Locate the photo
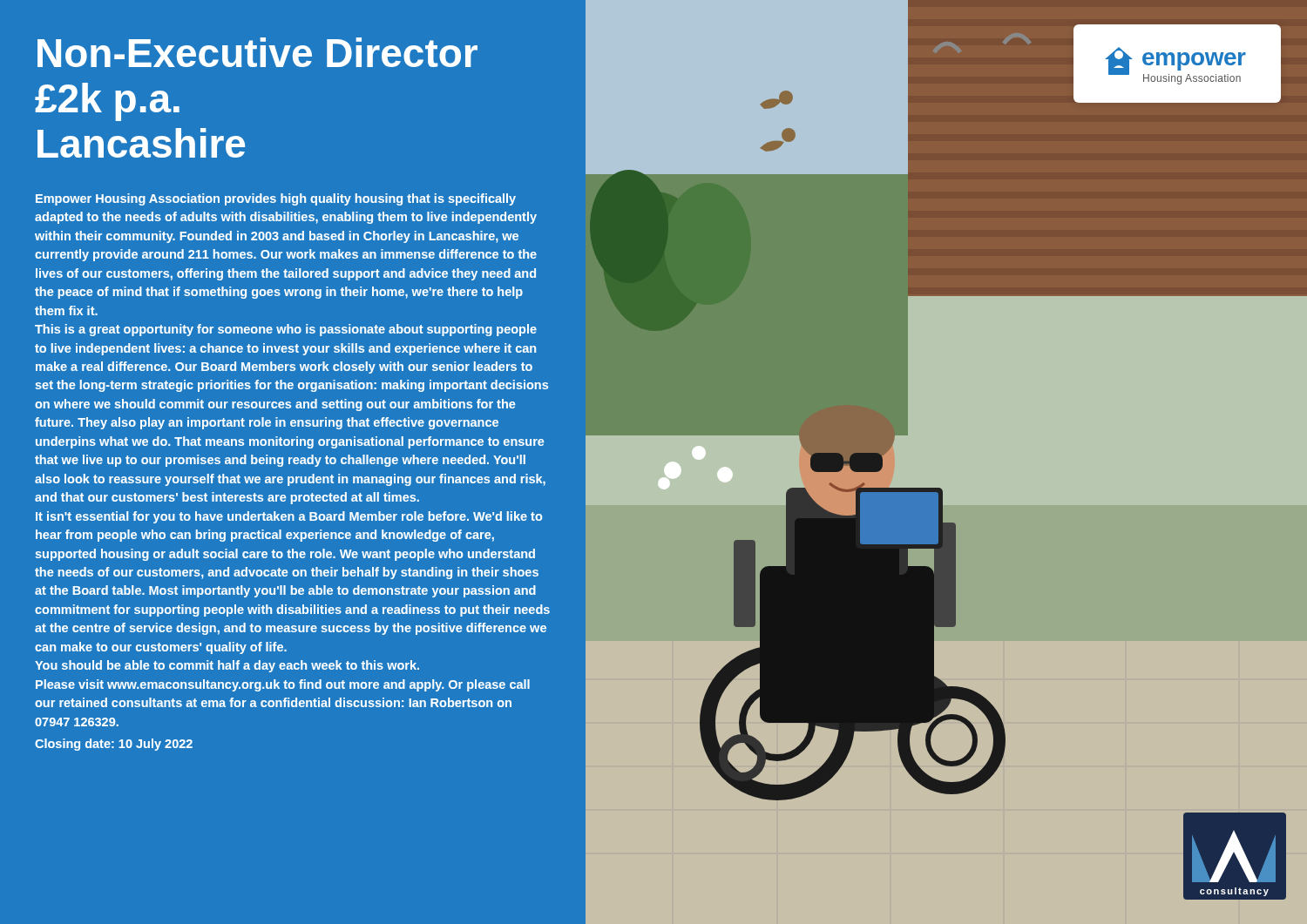The height and width of the screenshot is (924, 1307). [x=946, y=462]
